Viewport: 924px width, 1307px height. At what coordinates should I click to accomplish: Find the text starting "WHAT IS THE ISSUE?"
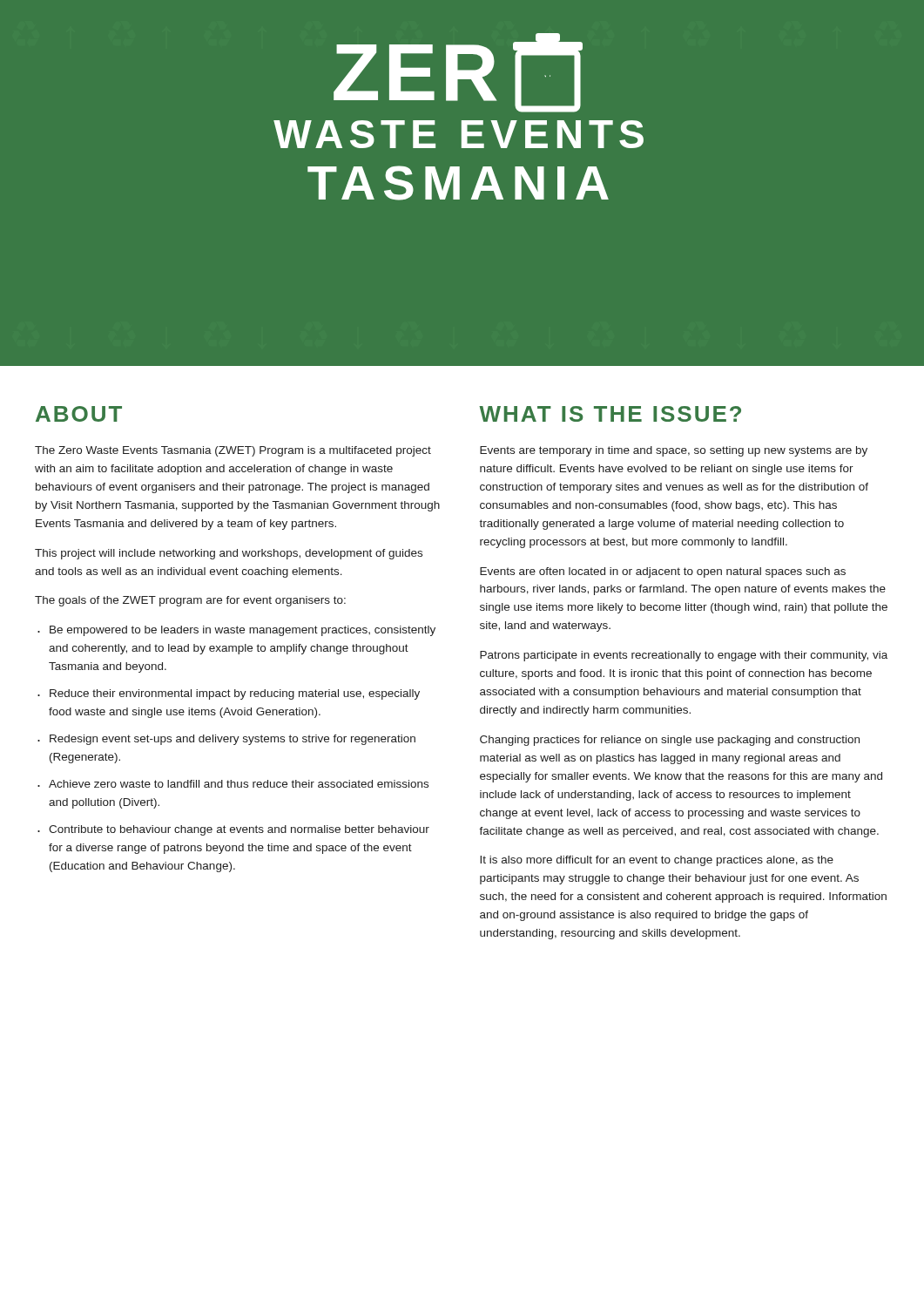(612, 414)
